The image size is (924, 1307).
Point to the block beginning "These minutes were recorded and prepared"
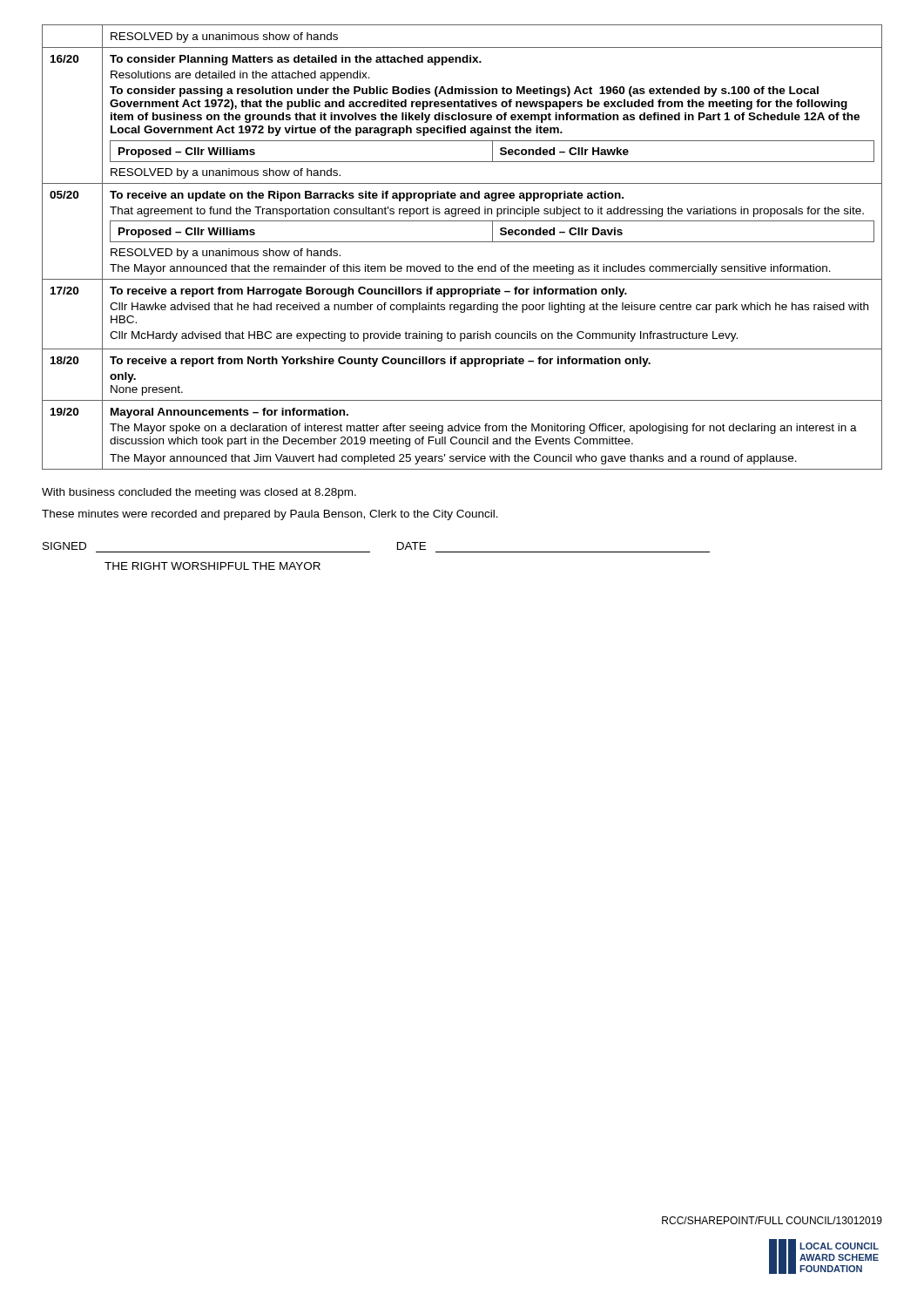point(270,514)
